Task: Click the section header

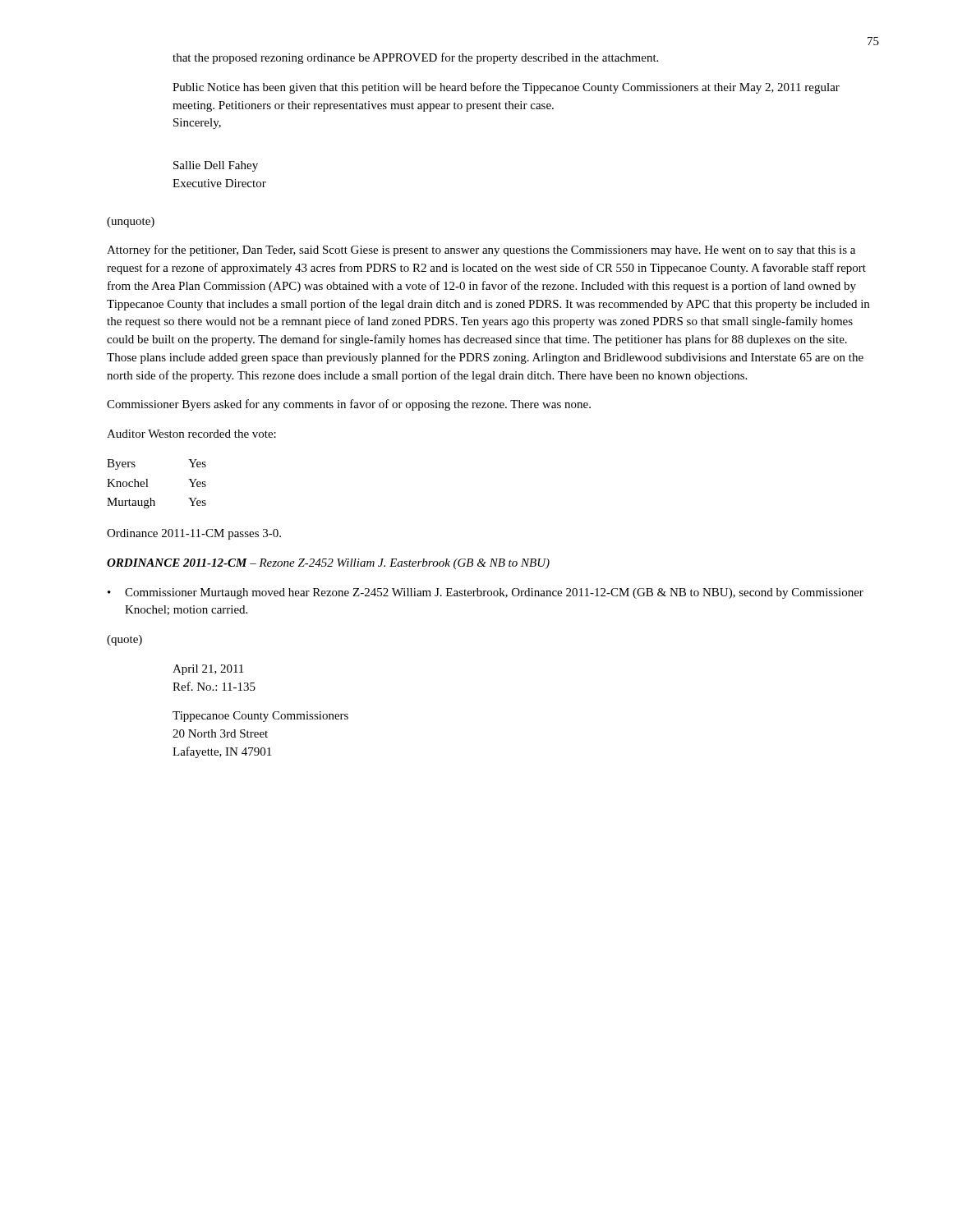Action: (x=328, y=562)
